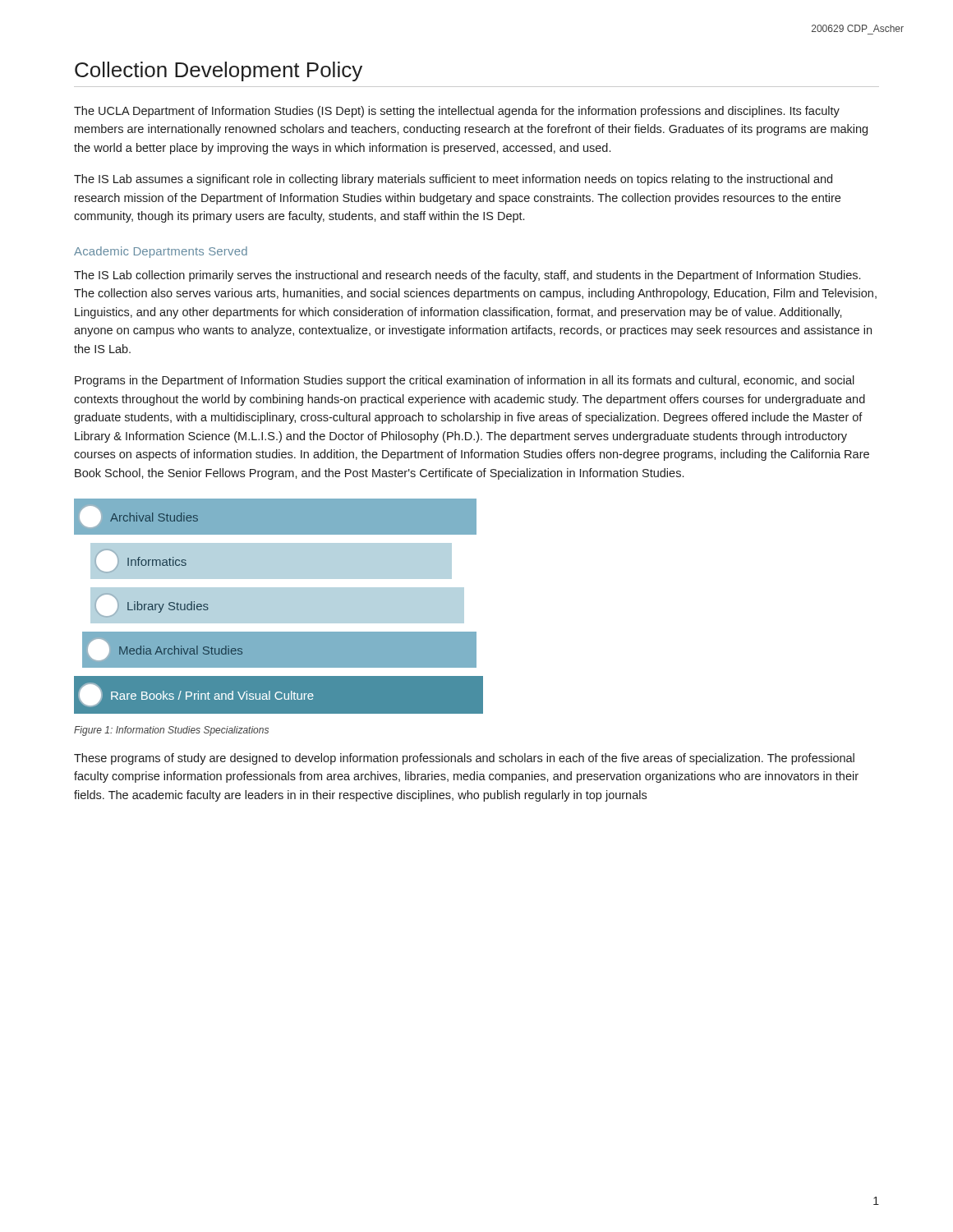Point to the block beginning "Programs in the Department of Information Studies"
This screenshot has width=953, height=1232.
pyautogui.click(x=472, y=427)
